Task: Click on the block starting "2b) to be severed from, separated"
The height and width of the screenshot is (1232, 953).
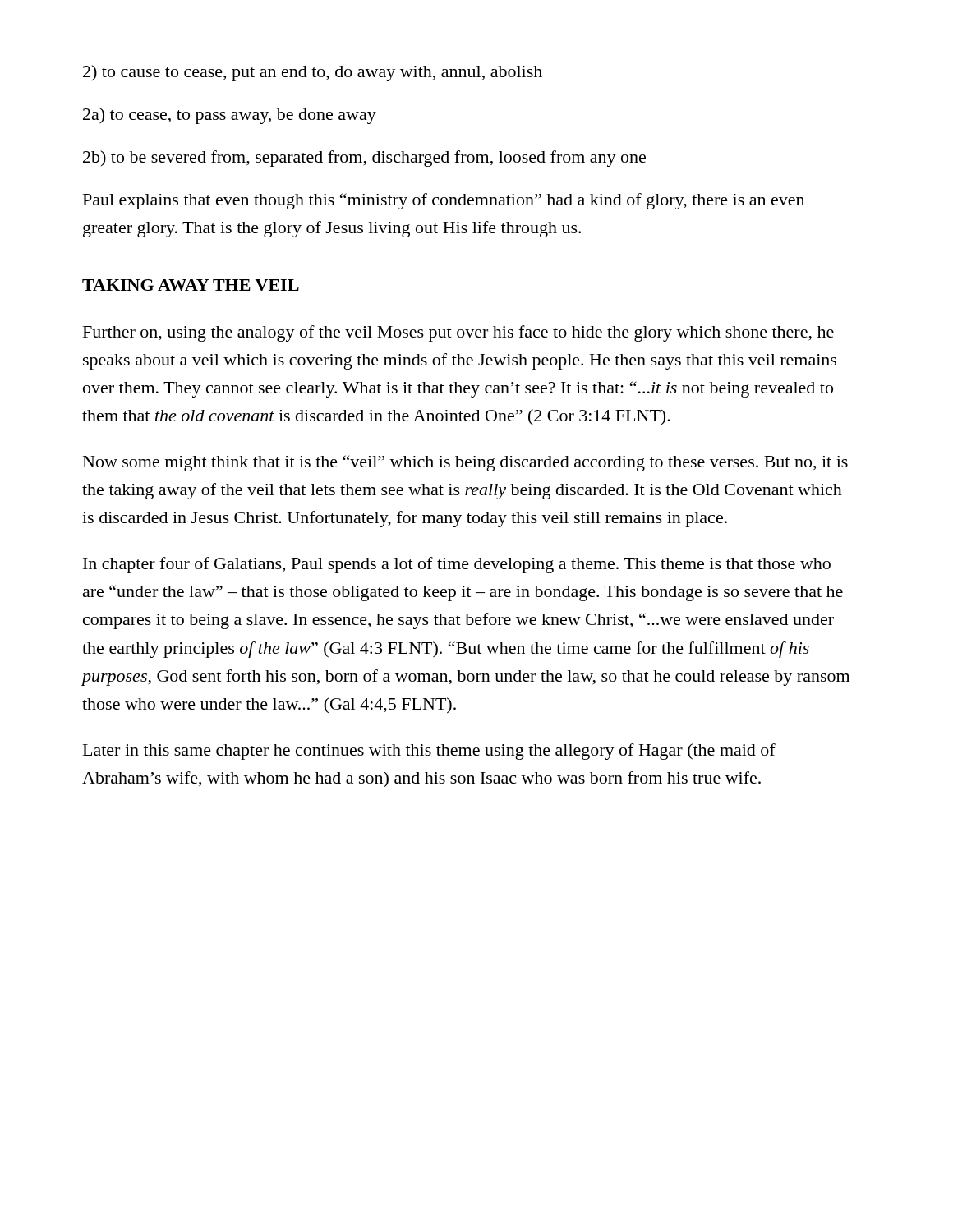Action: 364,157
